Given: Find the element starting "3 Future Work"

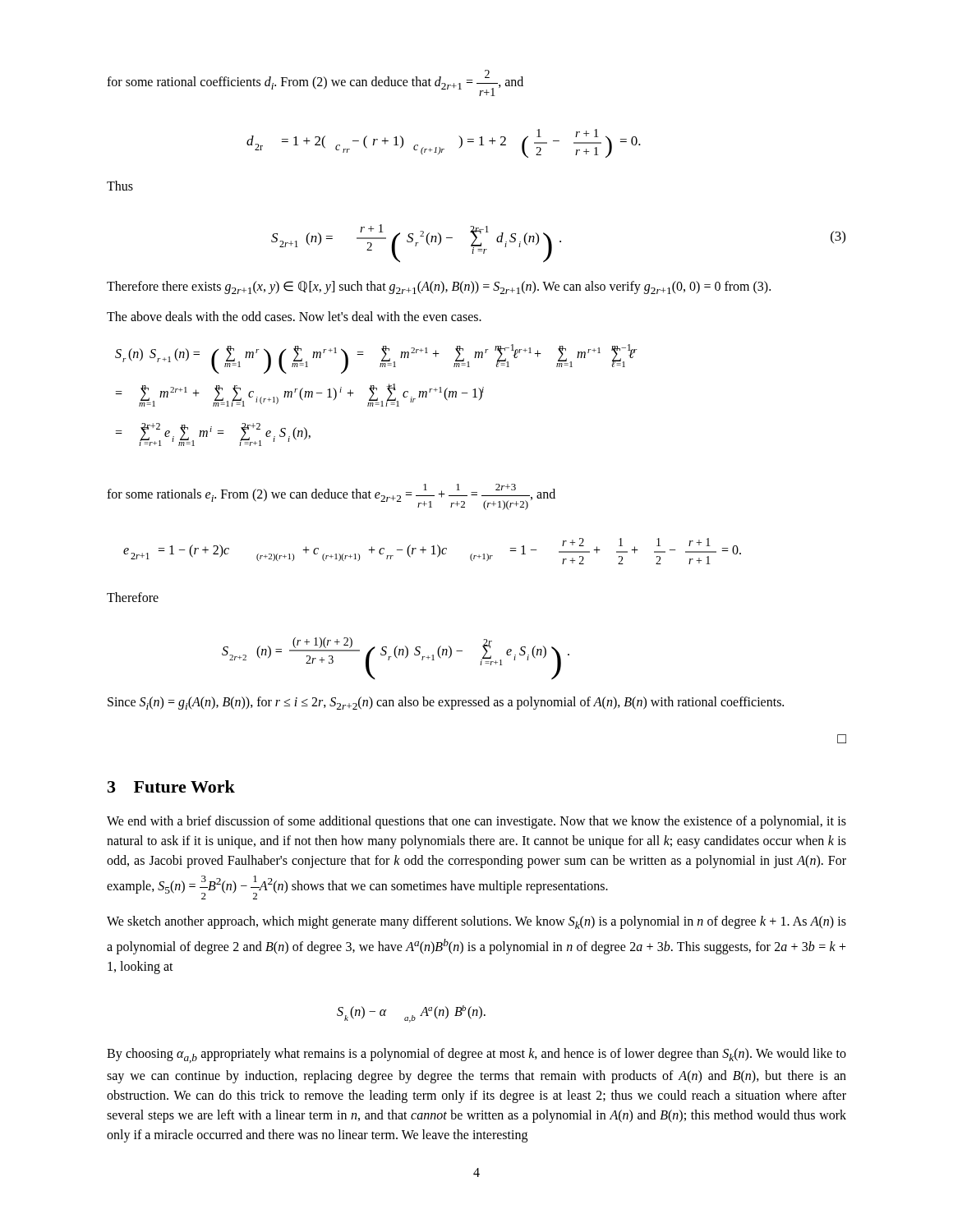Looking at the screenshot, I should 171,787.
